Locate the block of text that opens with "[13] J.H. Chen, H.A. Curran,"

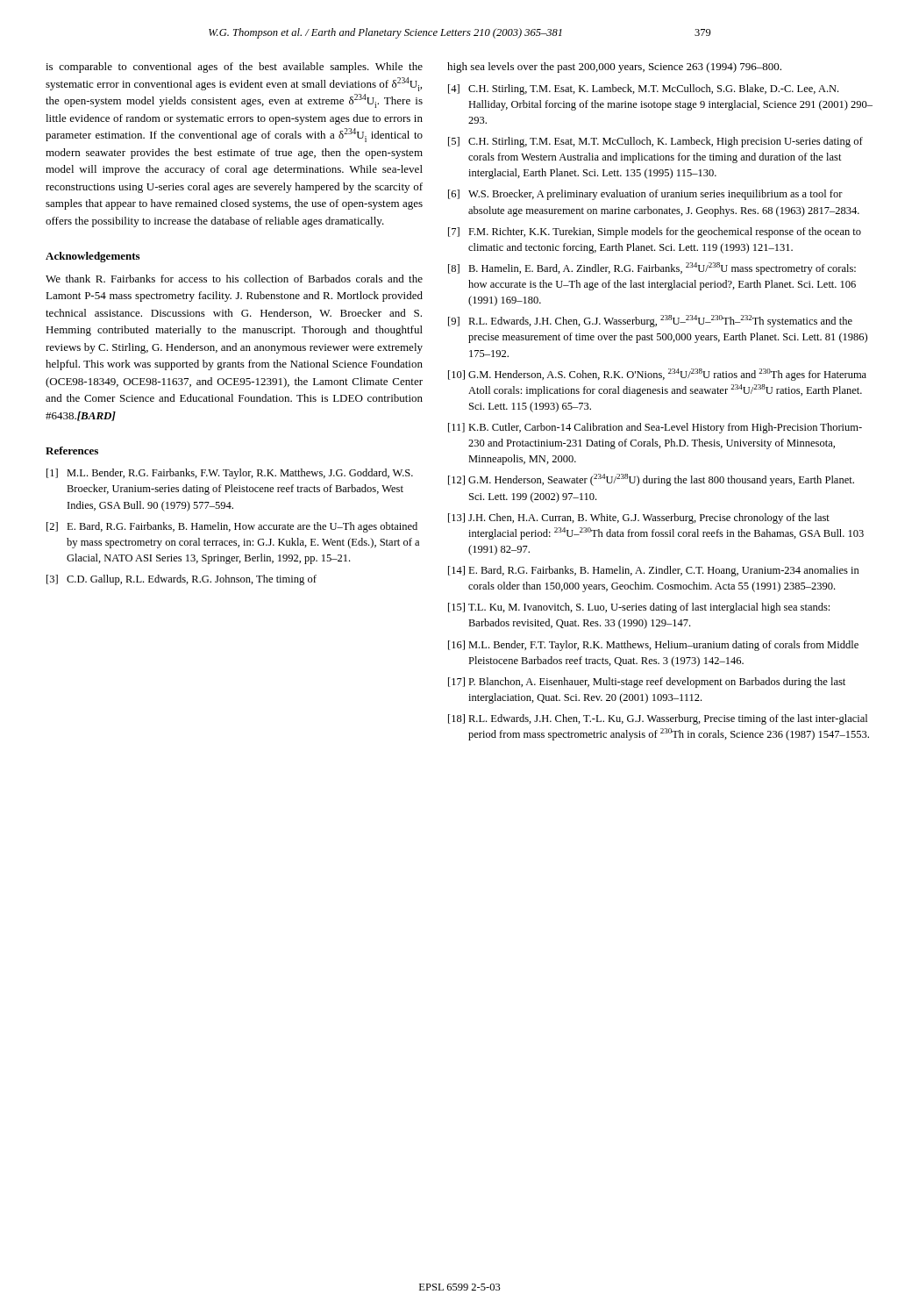660,533
